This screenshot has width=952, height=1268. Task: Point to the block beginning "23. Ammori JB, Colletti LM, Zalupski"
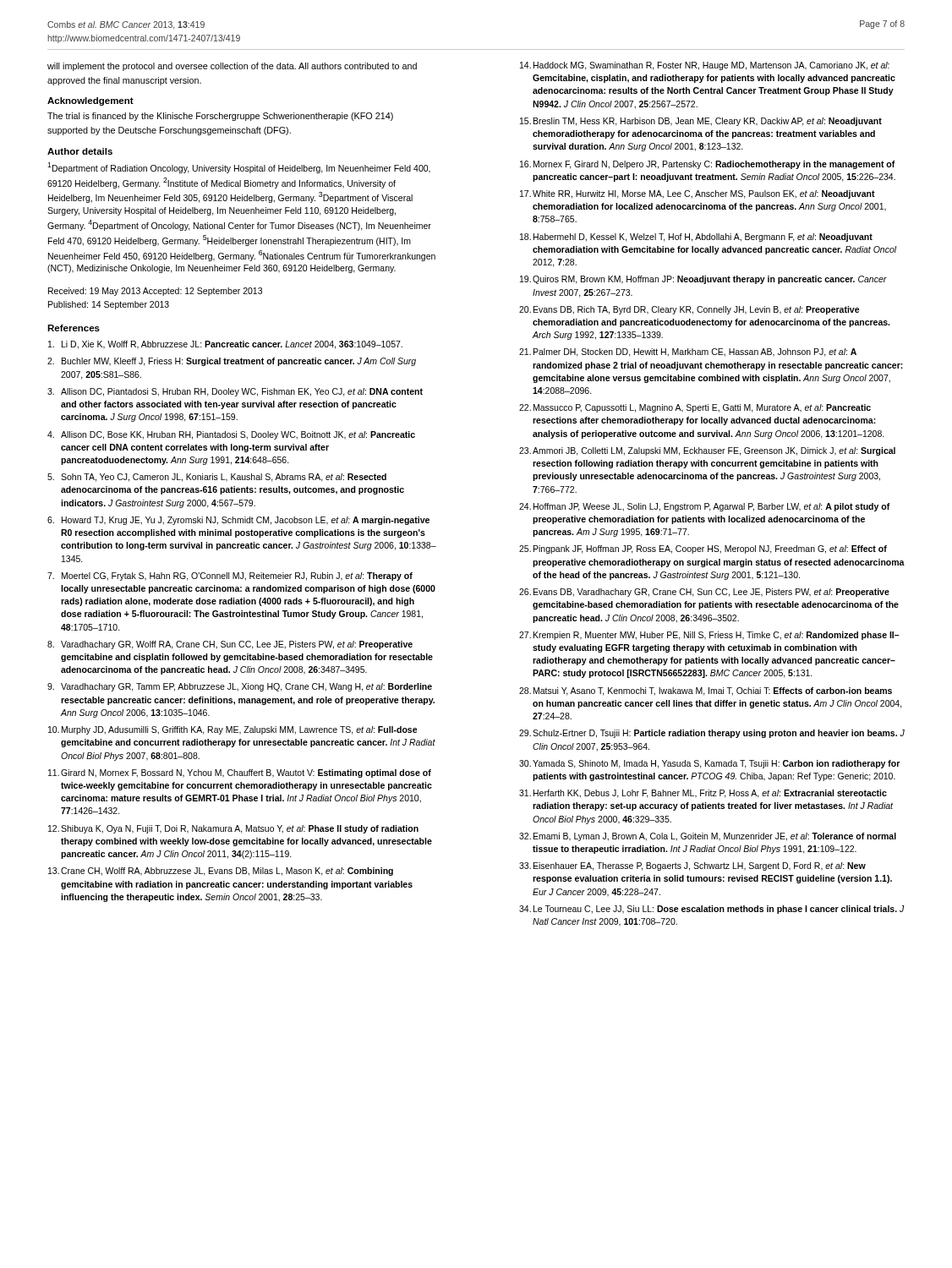(x=712, y=470)
